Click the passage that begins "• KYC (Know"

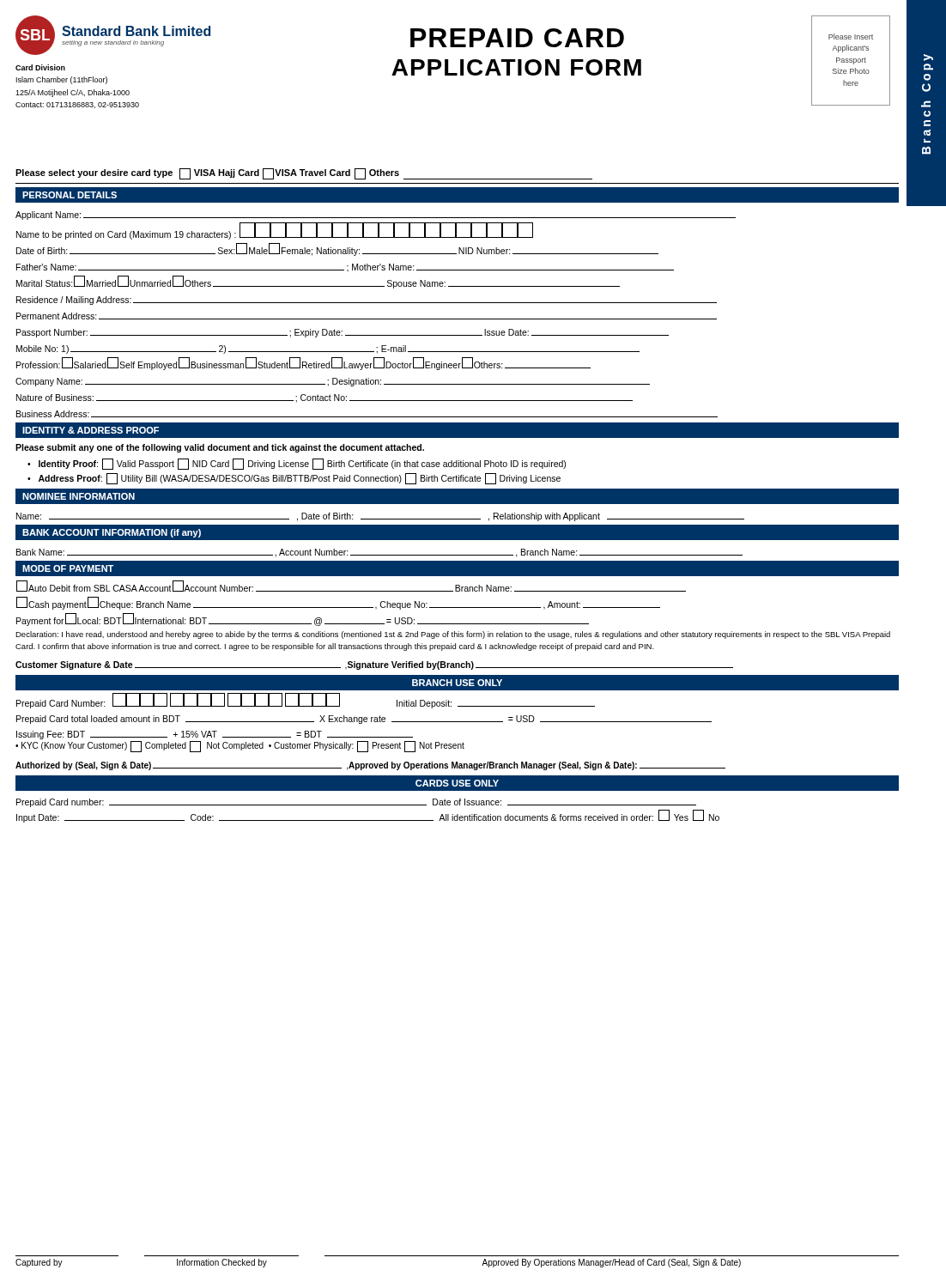click(x=240, y=746)
